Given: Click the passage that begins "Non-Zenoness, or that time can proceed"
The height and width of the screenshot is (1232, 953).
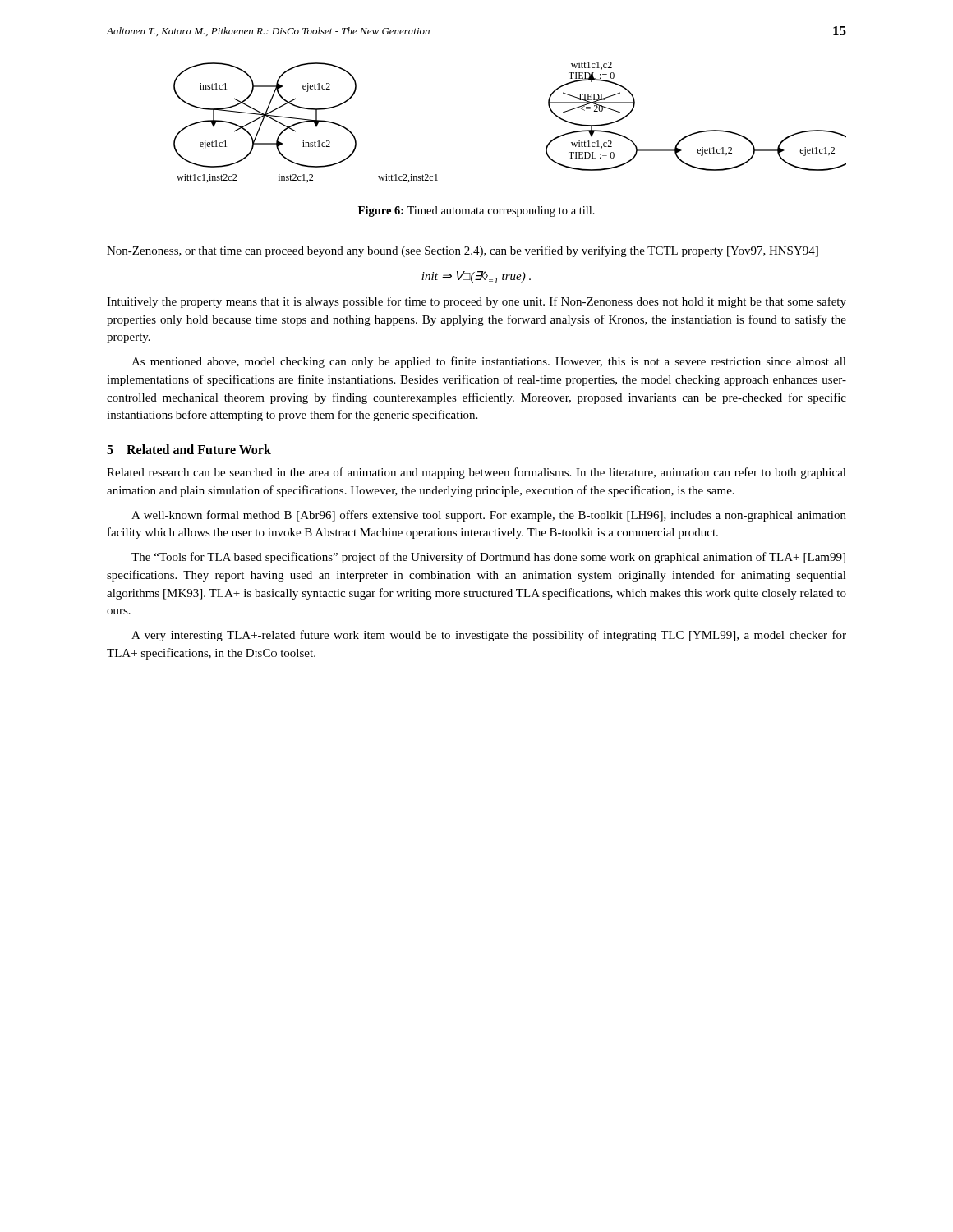Looking at the screenshot, I should (x=463, y=251).
